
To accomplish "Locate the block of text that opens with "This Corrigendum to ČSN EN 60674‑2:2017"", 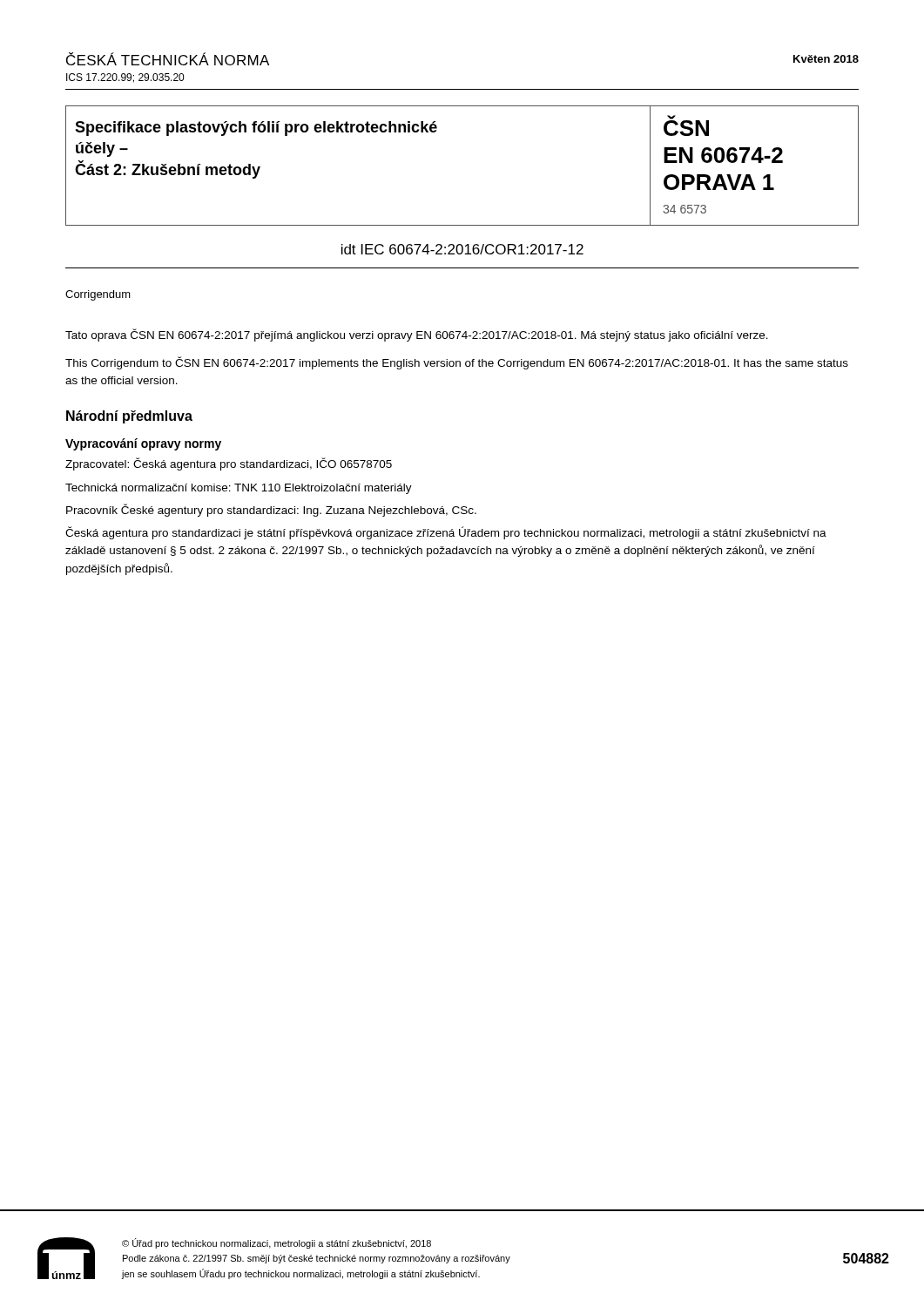I will point(457,372).
